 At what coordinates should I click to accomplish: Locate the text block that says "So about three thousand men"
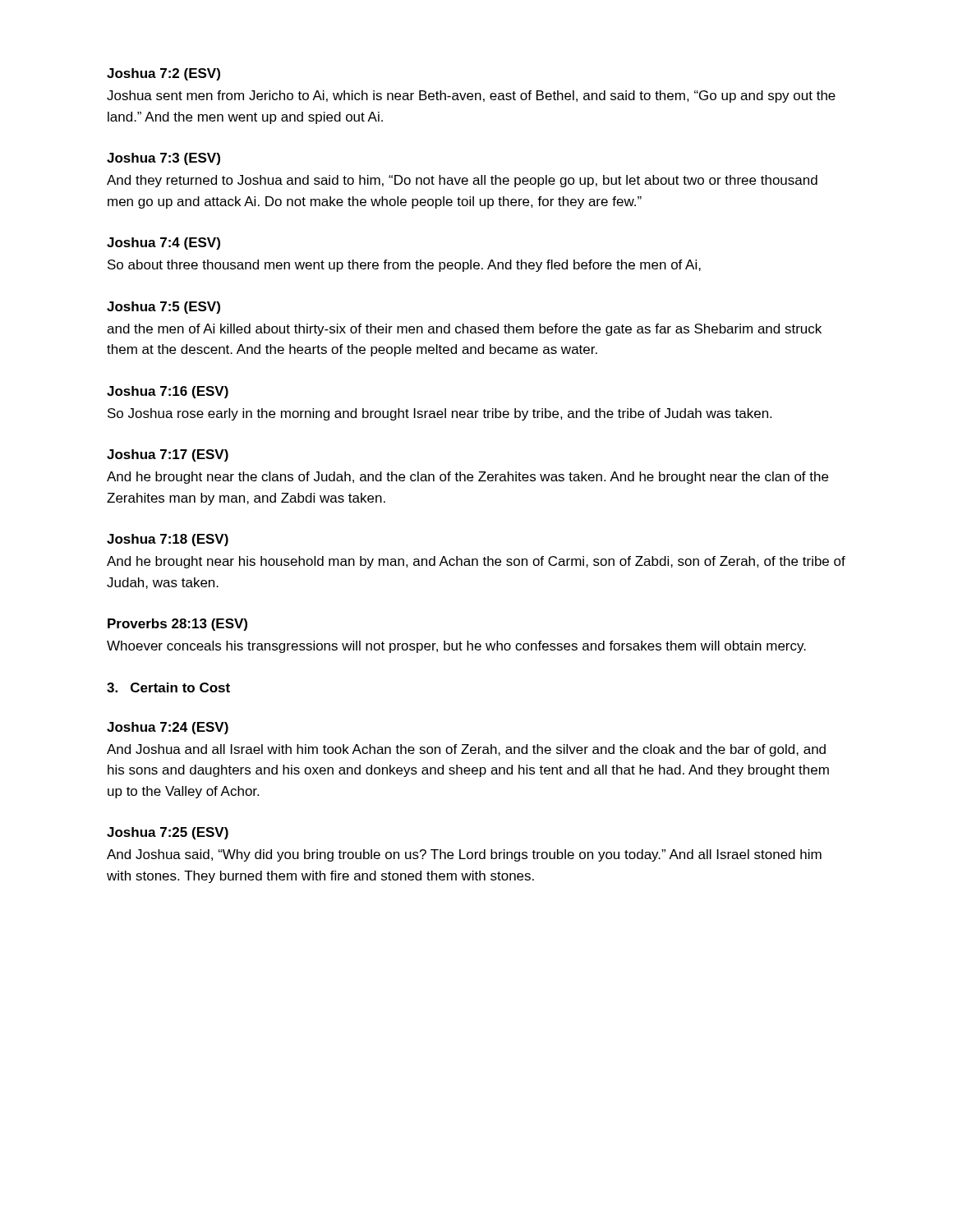[404, 265]
